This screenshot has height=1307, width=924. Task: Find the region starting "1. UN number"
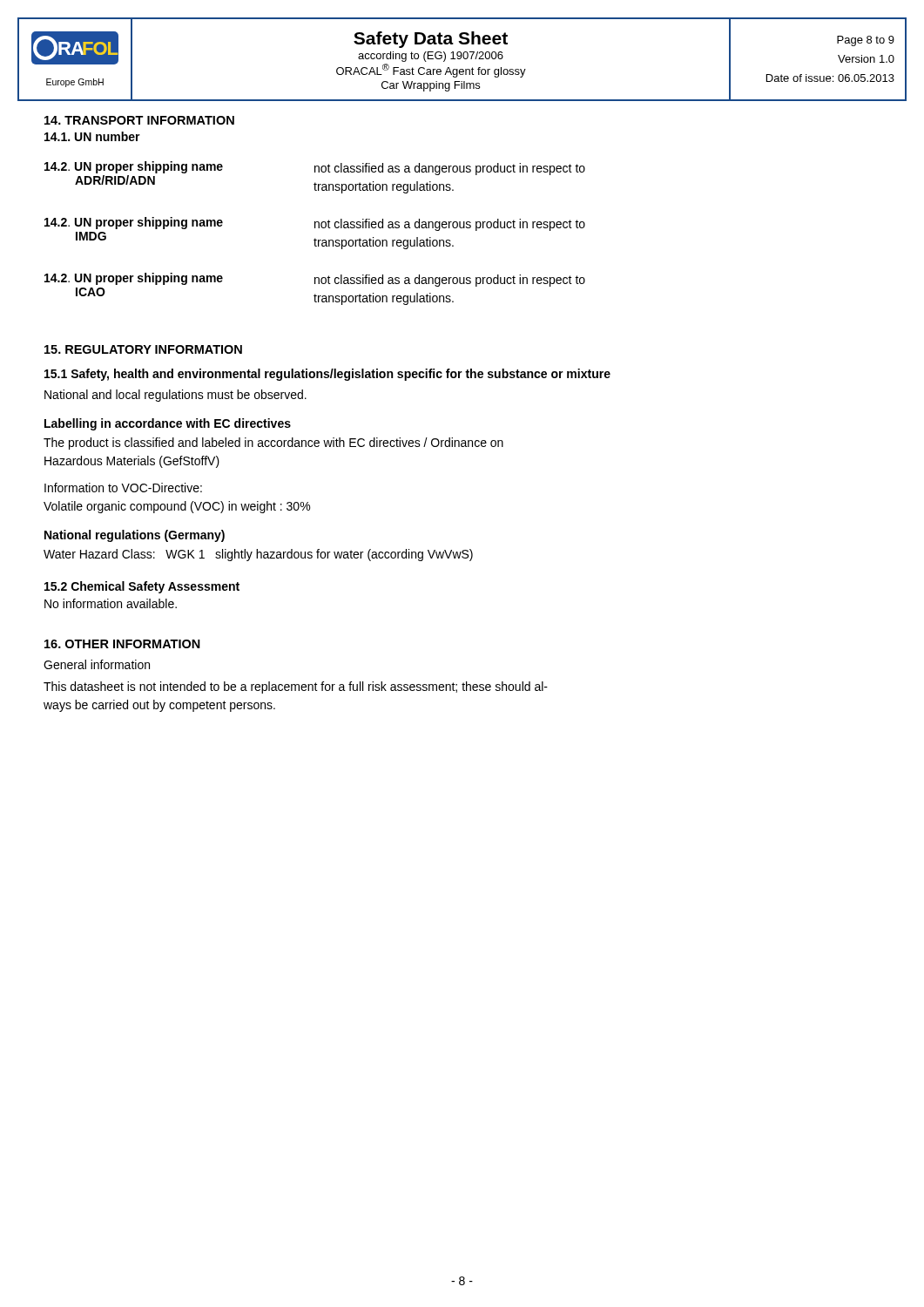coord(92,137)
